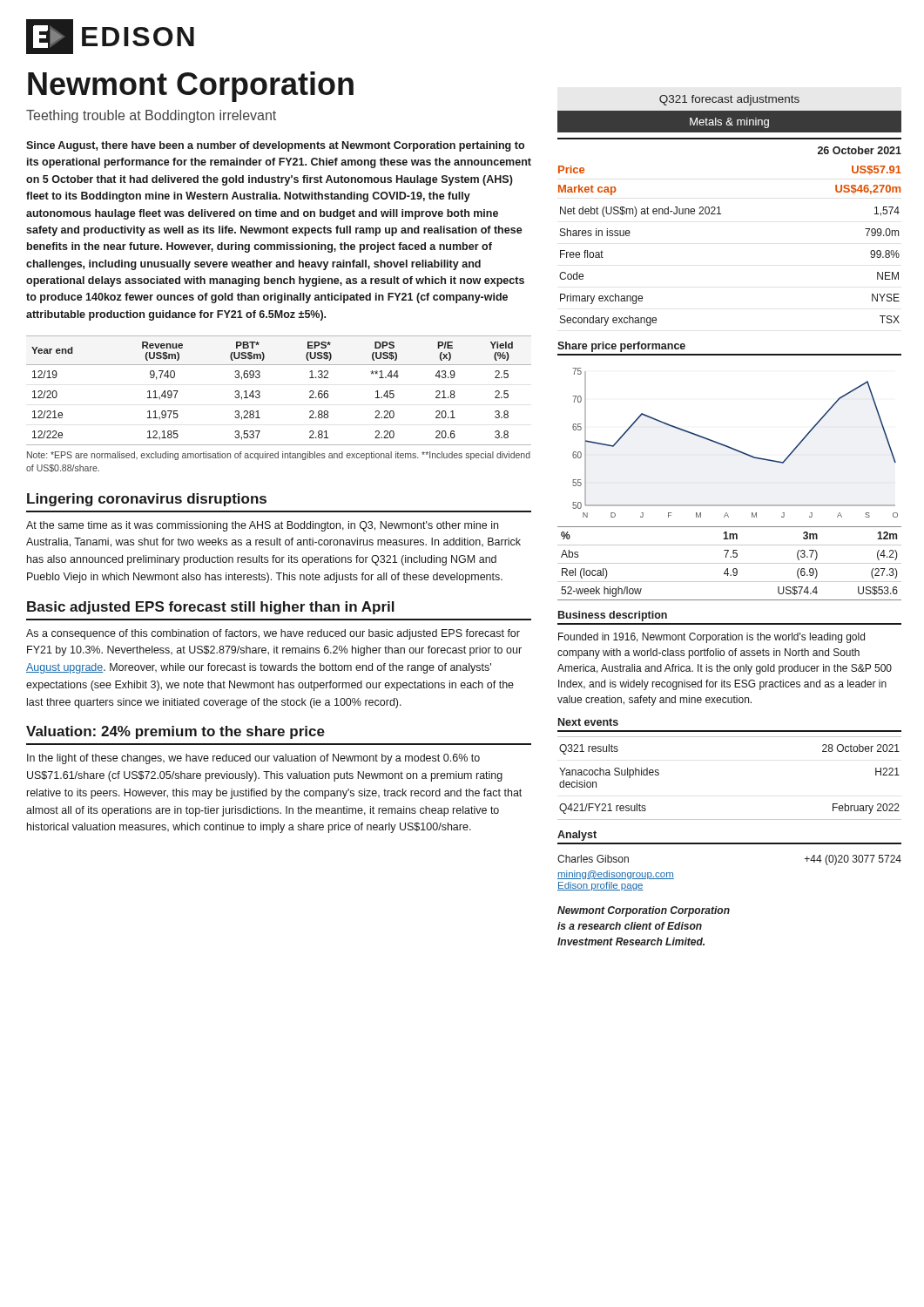This screenshot has height=1307, width=924.
Task: Locate the section header with the text "Valuation: 24% premium to the share"
Action: [x=175, y=732]
